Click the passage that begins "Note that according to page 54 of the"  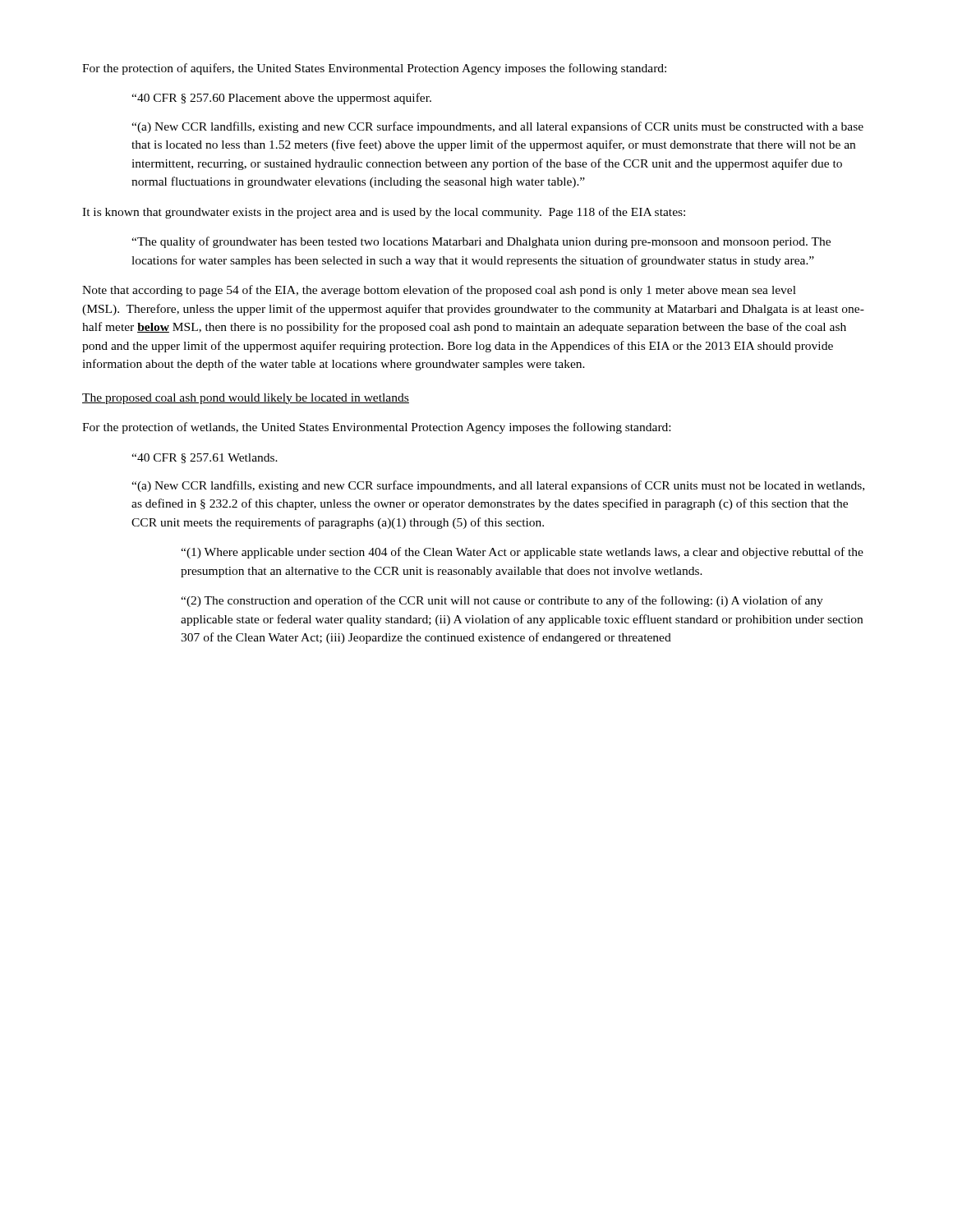coord(476,327)
